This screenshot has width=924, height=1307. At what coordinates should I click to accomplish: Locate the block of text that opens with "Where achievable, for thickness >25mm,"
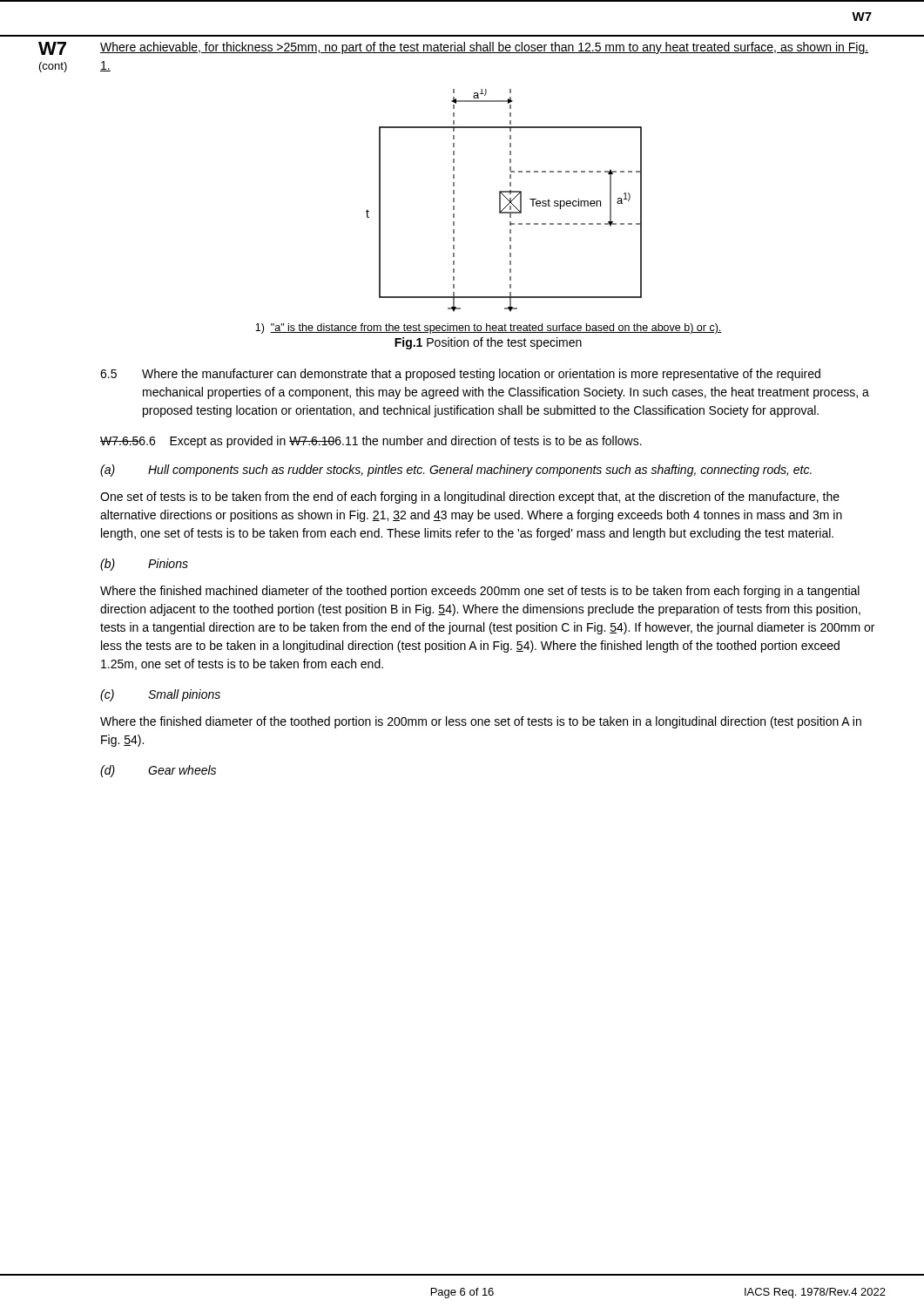click(x=484, y=56)
